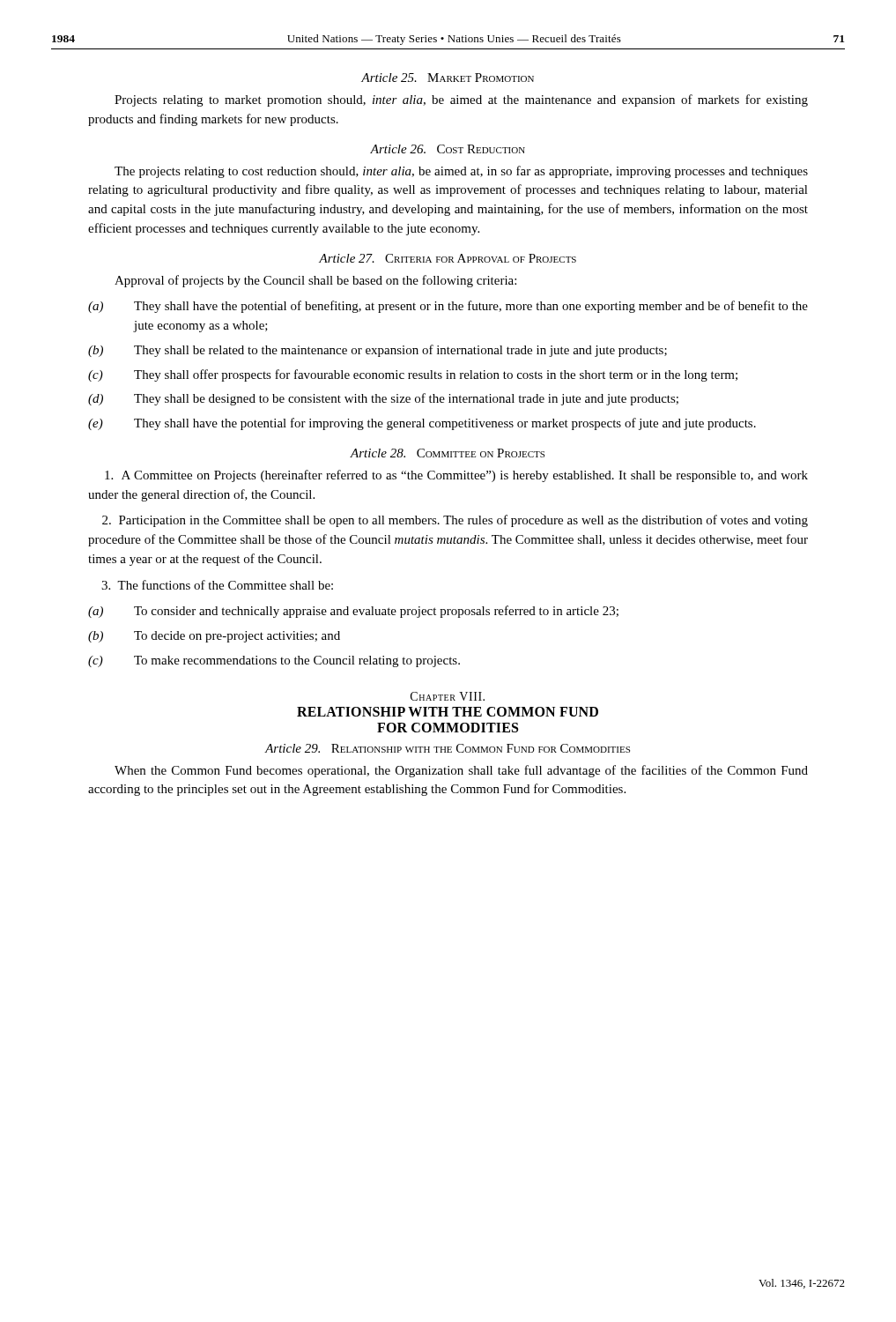Select the list item containing "(a) To consider and technically appraise and evaluate"
The height and width of the screenshot is (1322, 896).
448,612
